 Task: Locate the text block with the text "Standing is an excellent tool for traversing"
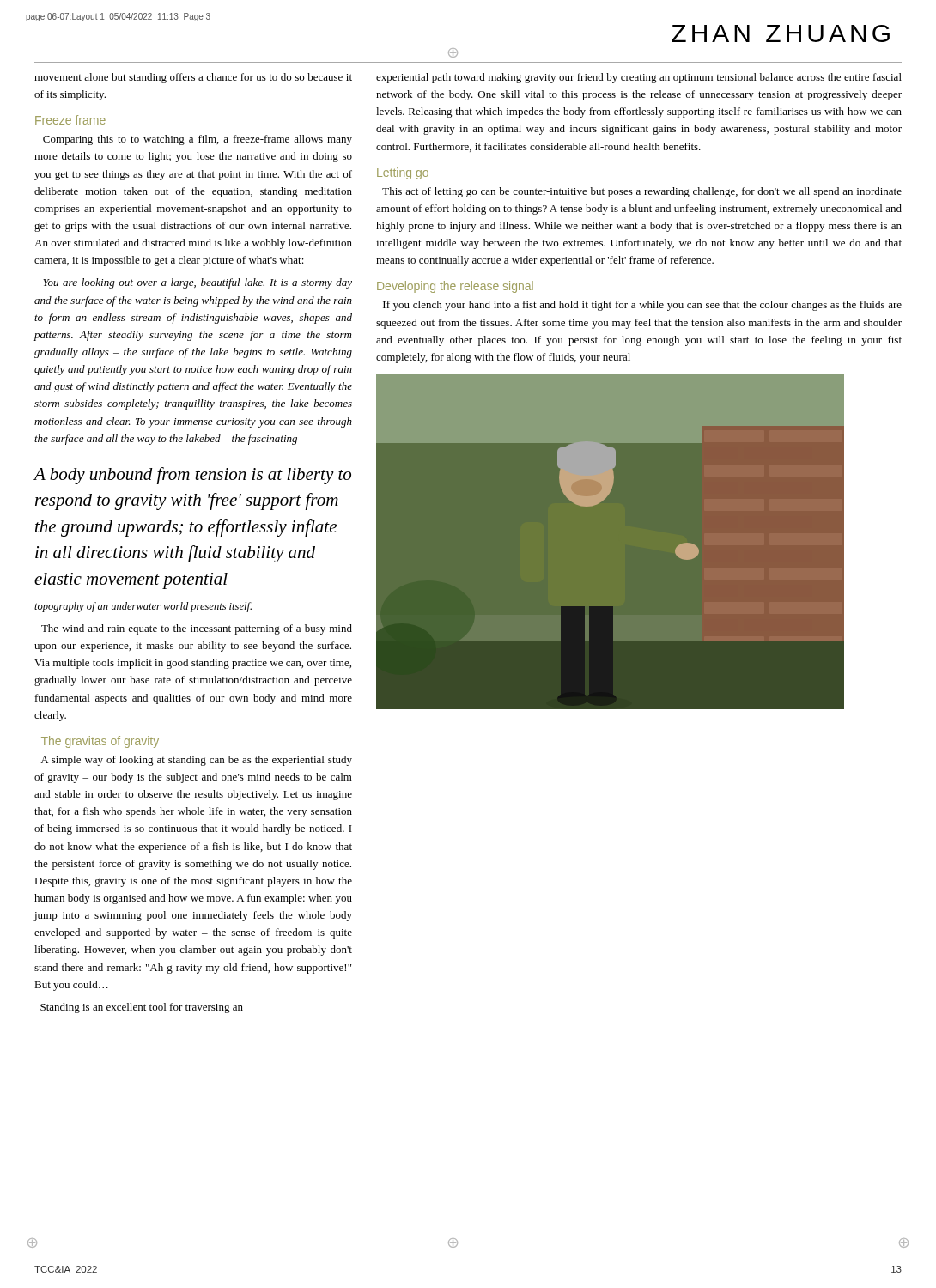(139, 1007)
